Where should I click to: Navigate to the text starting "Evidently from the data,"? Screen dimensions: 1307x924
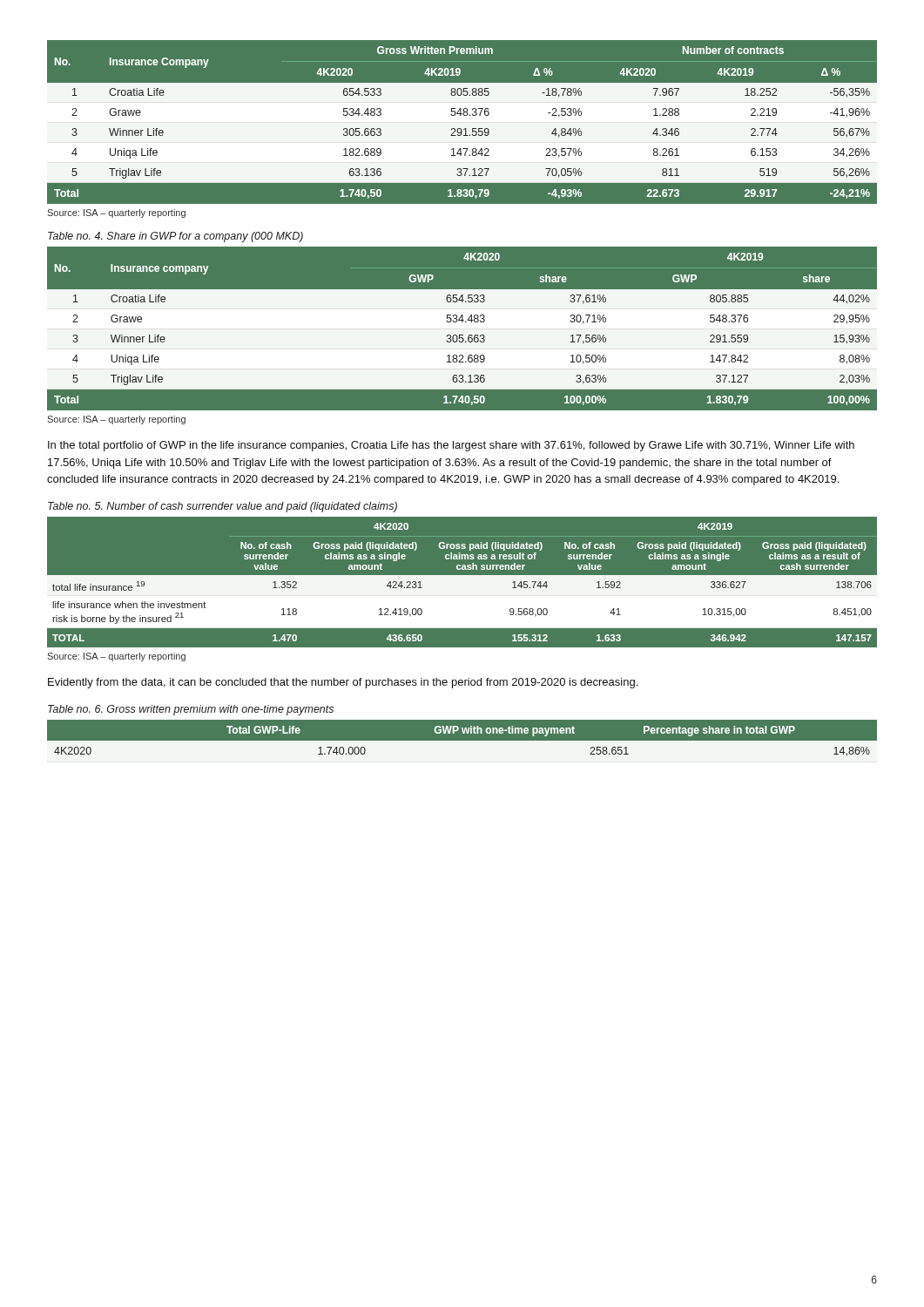click(343, 682)
